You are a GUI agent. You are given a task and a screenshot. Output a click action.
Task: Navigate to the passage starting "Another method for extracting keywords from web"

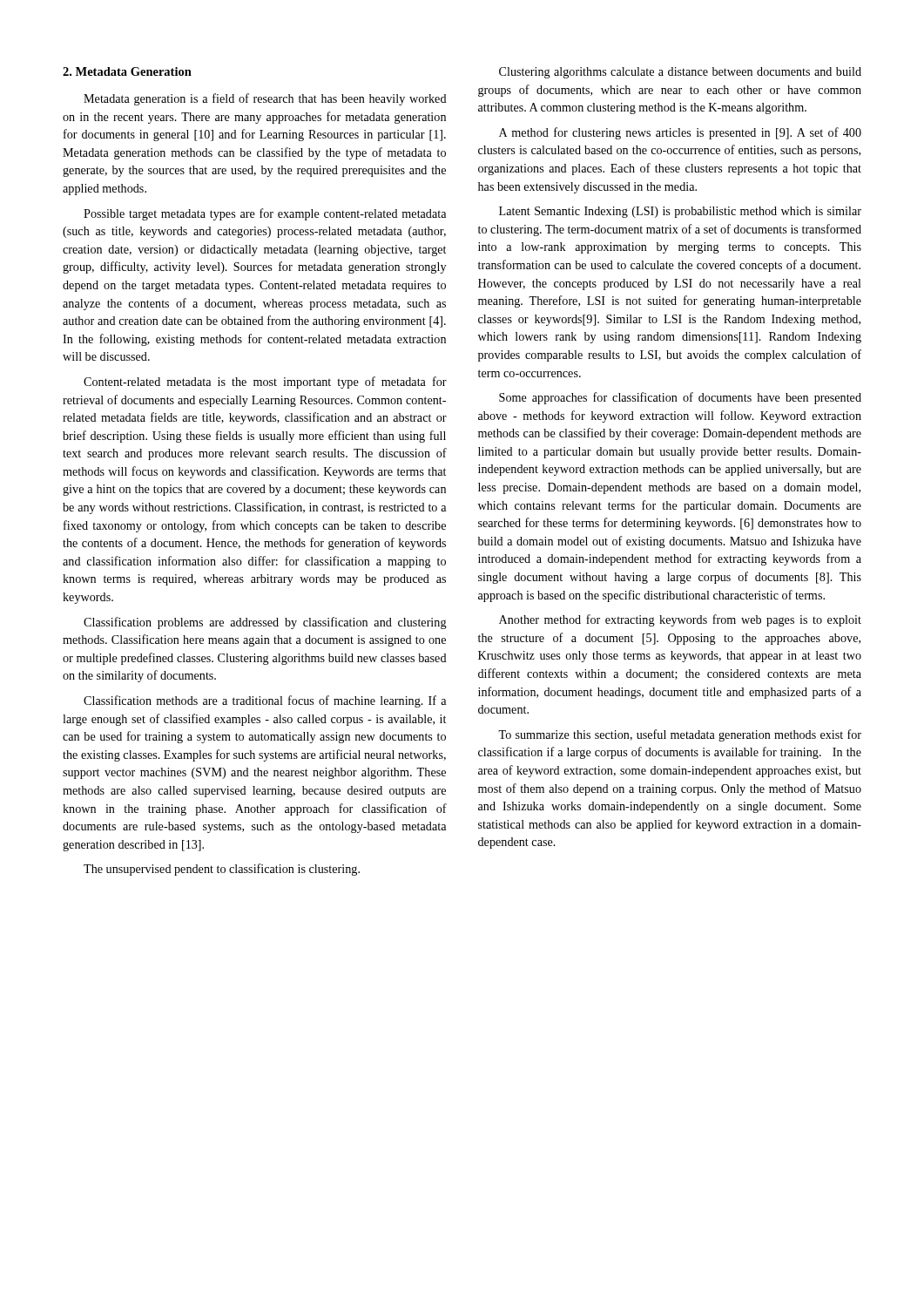coord(669,665)
